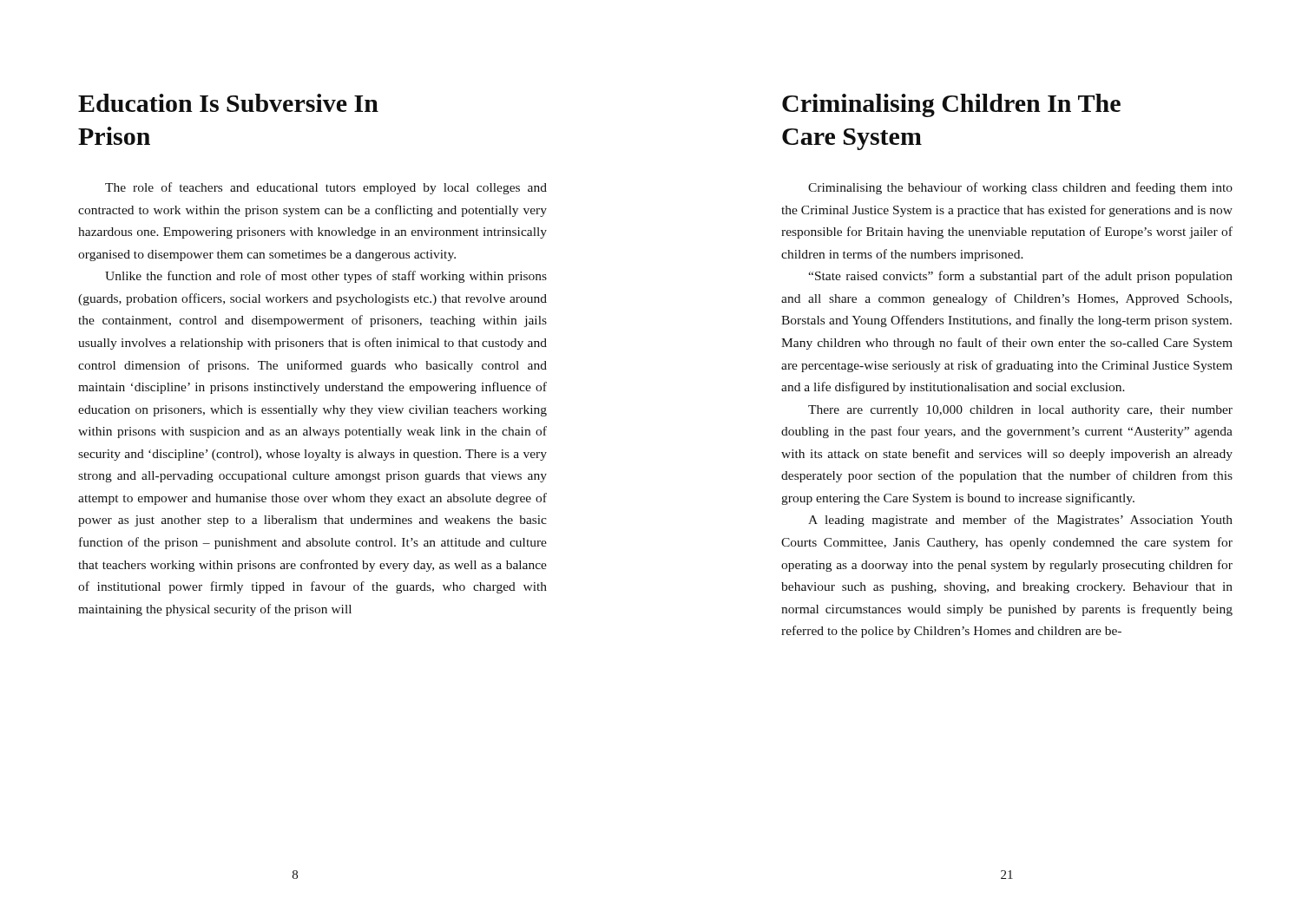
Task: Locate the text "Education Is Subversive InPrison"
Action: pos(228,119)
